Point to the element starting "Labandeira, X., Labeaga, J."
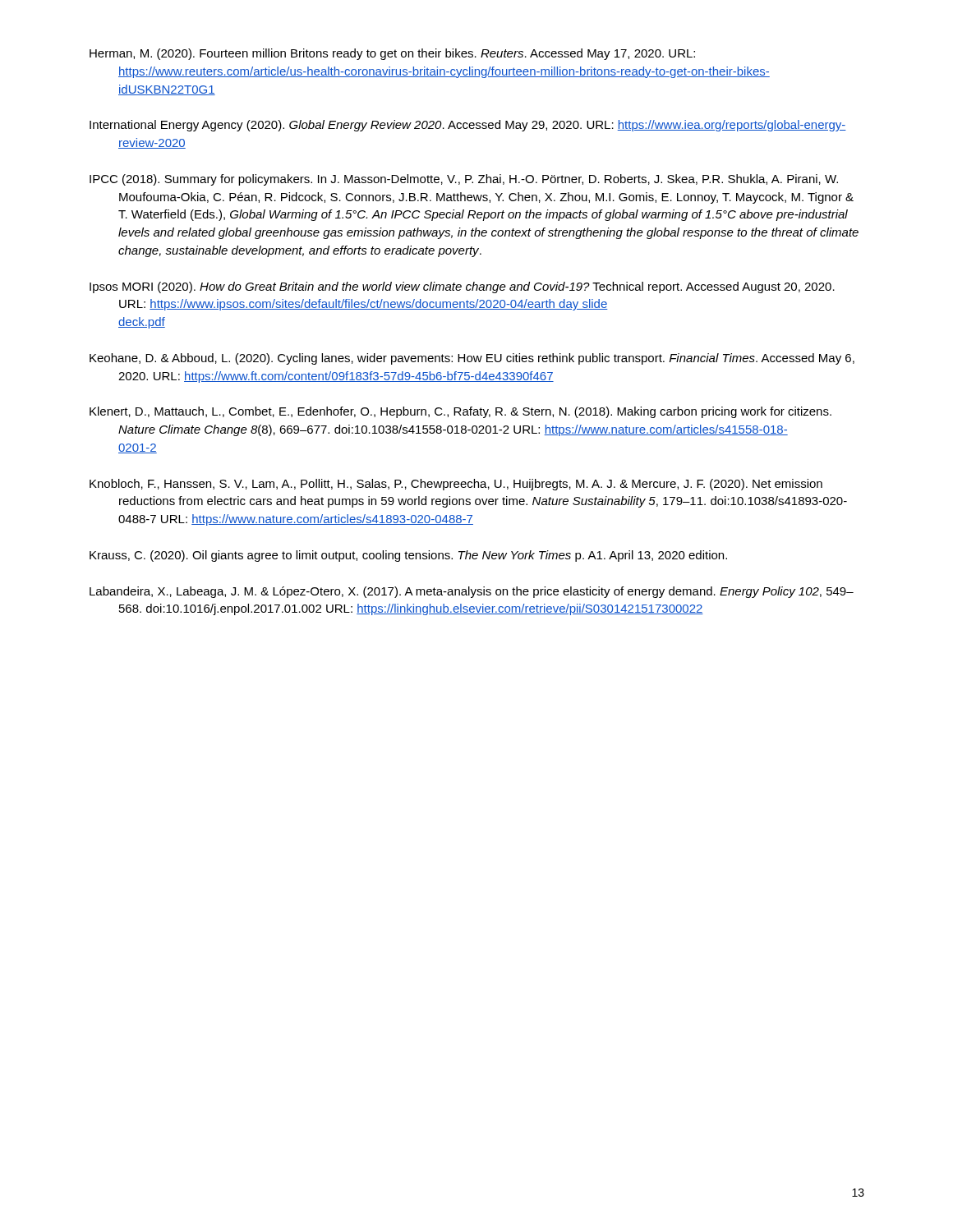Screen dimensions: 1232x953 pos(476,600)
